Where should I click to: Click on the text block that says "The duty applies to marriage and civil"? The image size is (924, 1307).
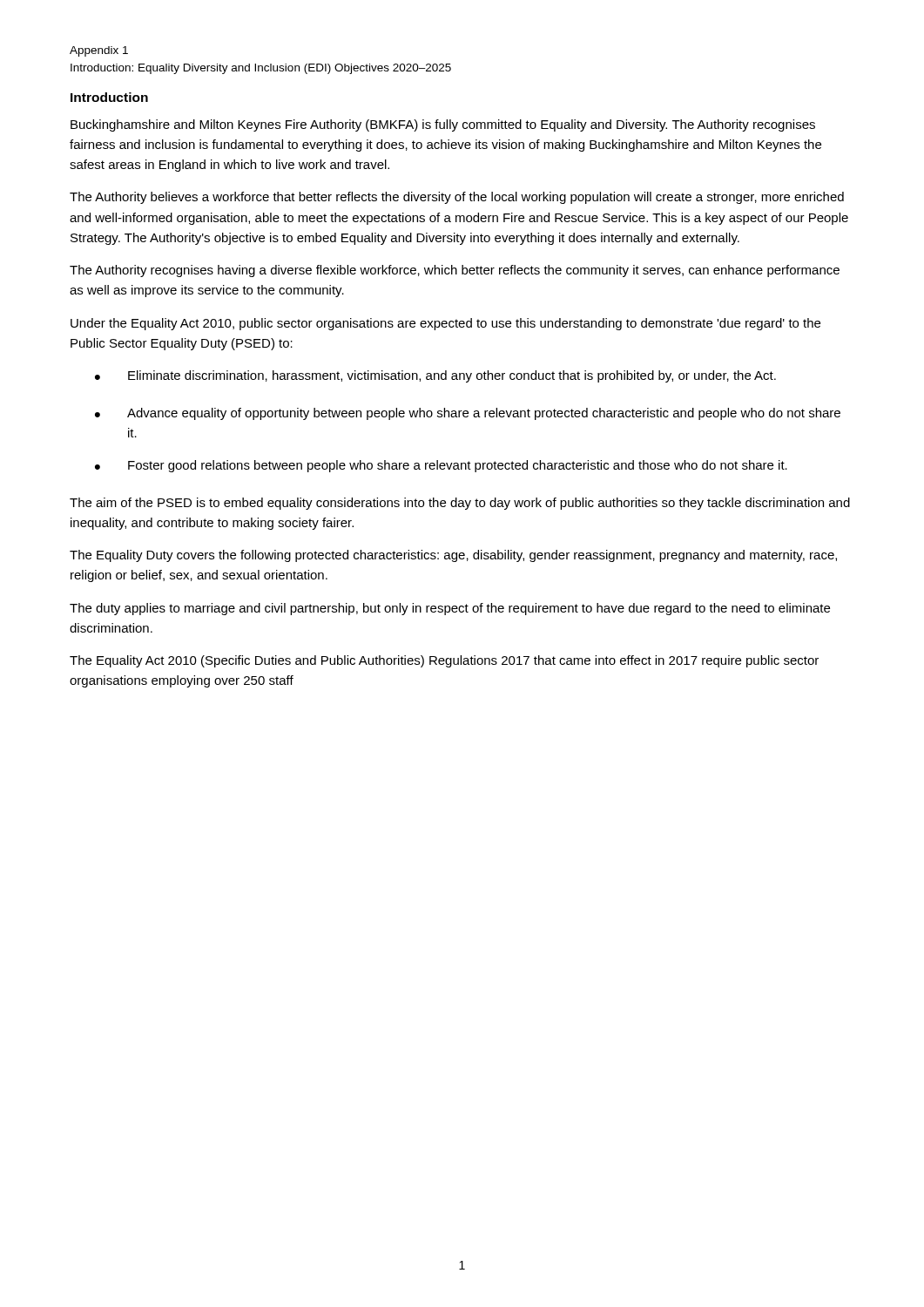click(450, 618)
